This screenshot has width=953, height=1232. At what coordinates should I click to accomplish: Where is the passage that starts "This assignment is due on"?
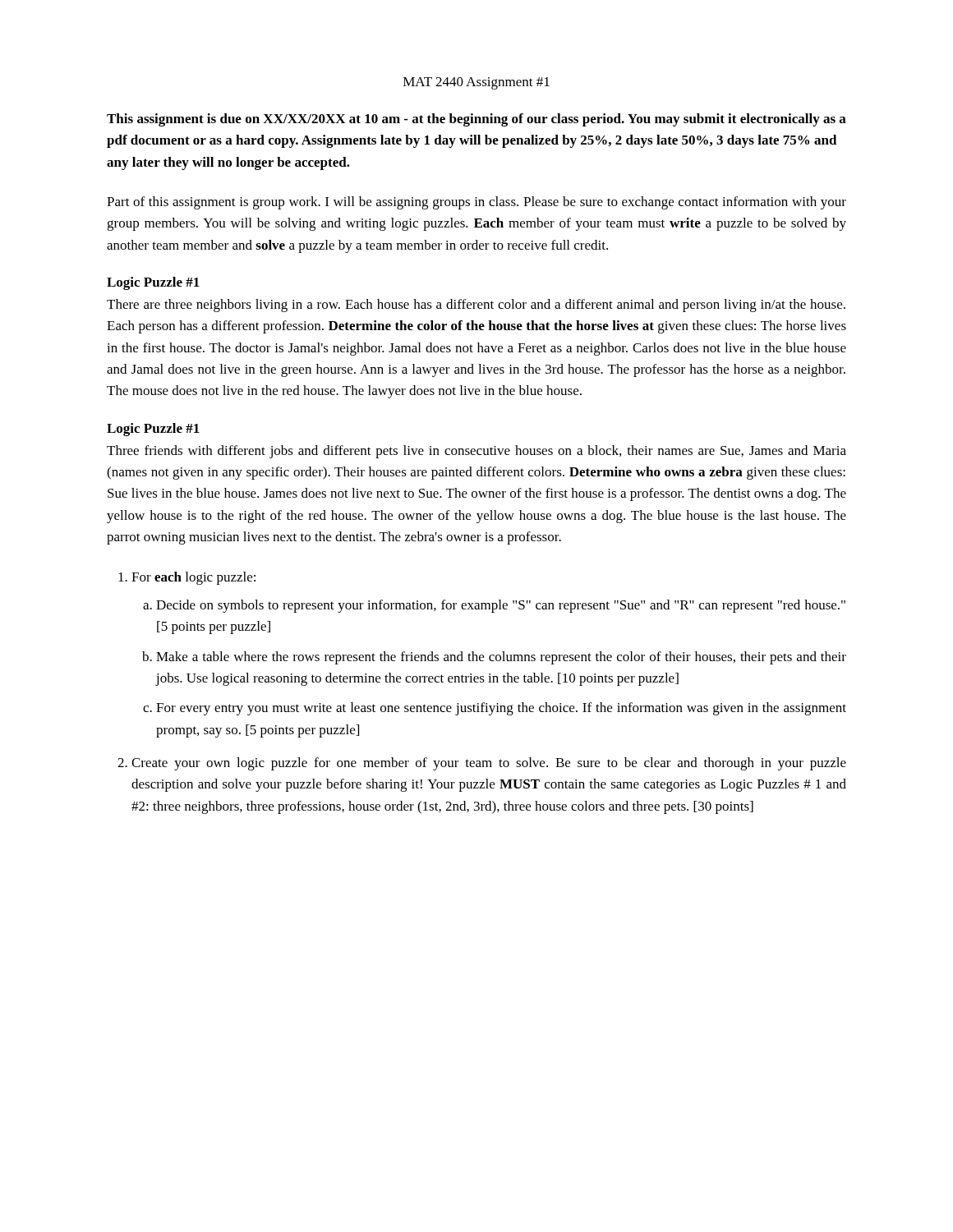pos(476,140)
